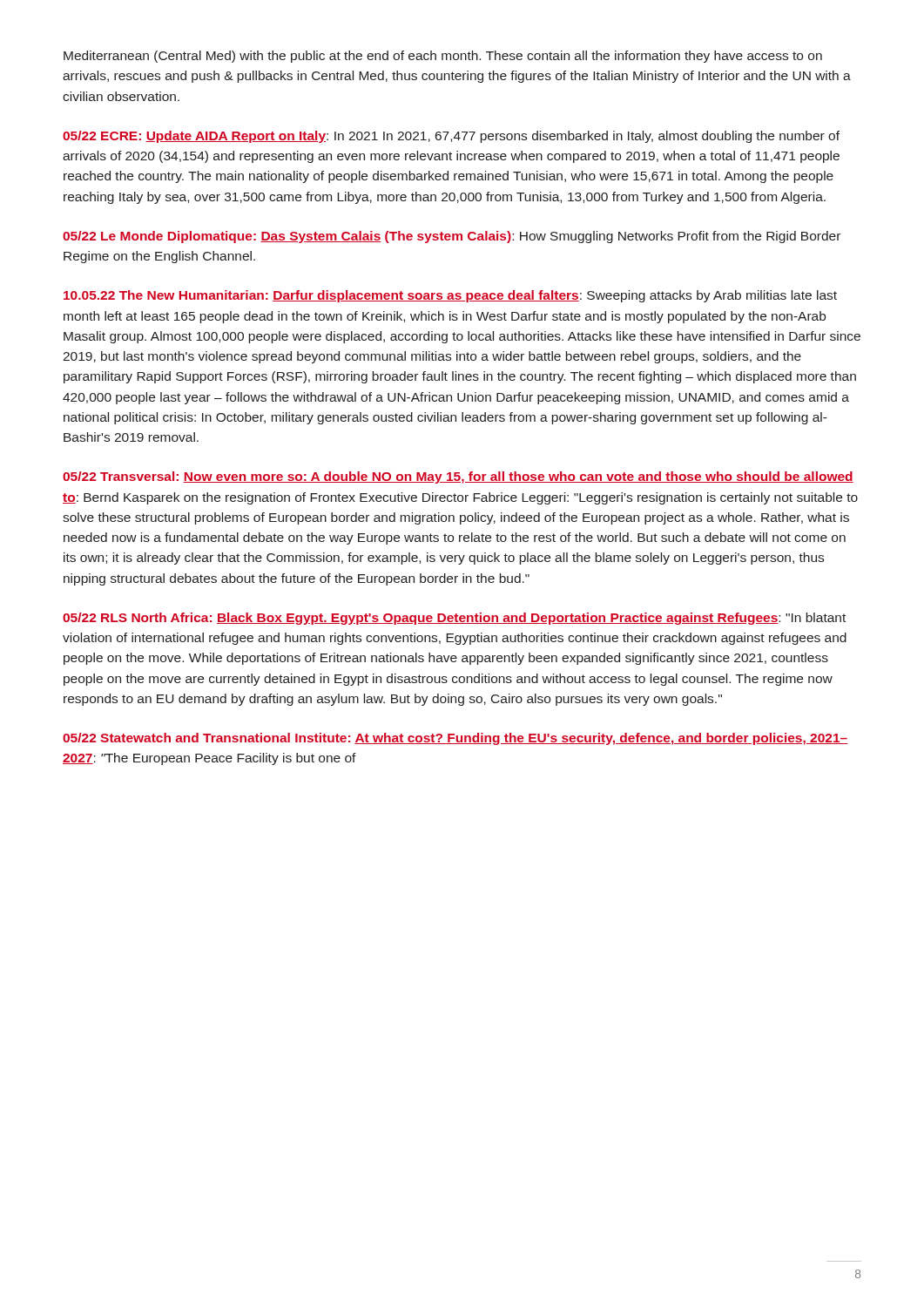Point to the region starting "05.22 The New Humanitarian:"
The image size is (924, 1307).
tap(462, 366)
